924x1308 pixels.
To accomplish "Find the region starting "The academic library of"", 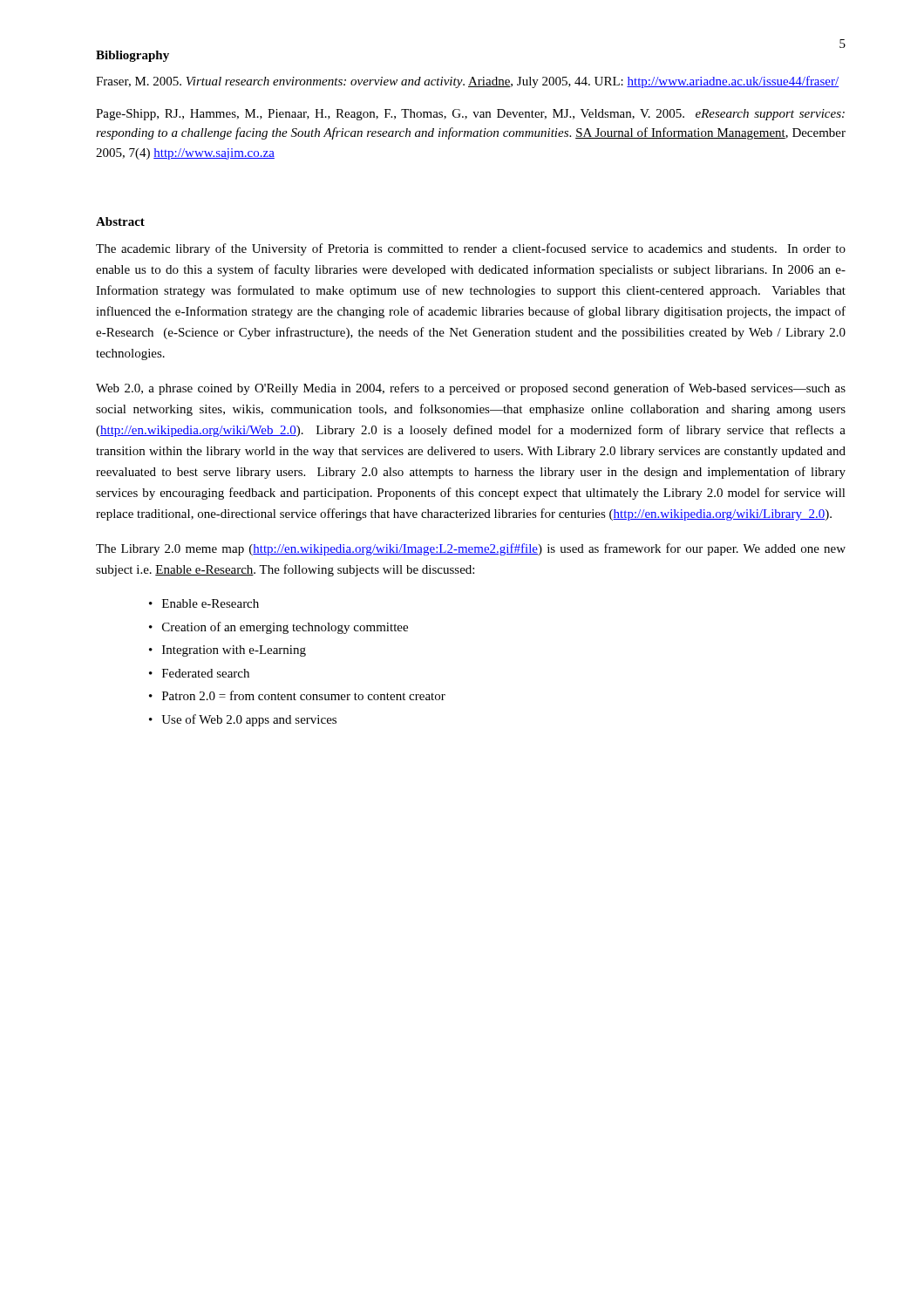I will 471,301.
